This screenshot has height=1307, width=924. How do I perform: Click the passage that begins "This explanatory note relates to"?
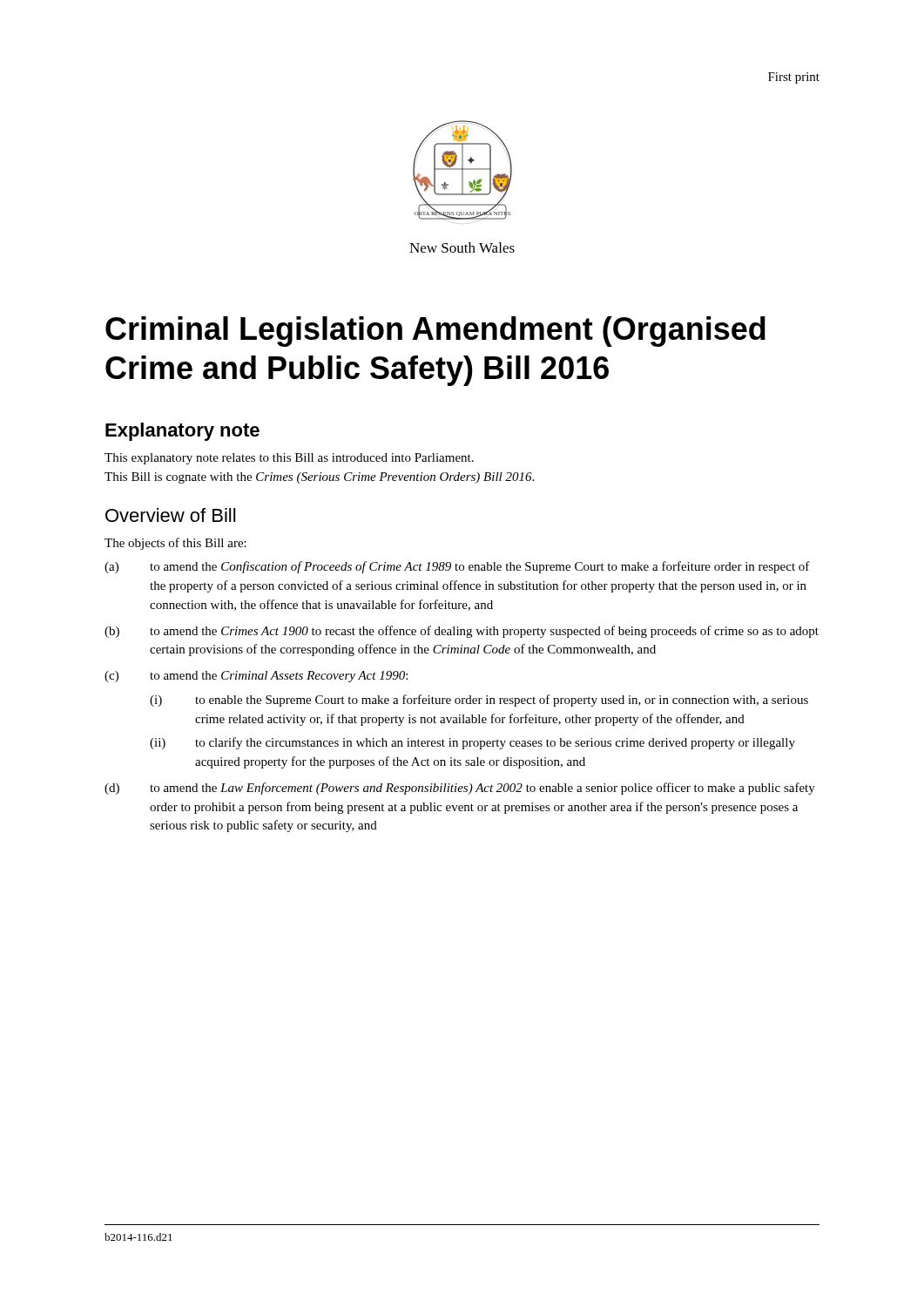(320, 467)
